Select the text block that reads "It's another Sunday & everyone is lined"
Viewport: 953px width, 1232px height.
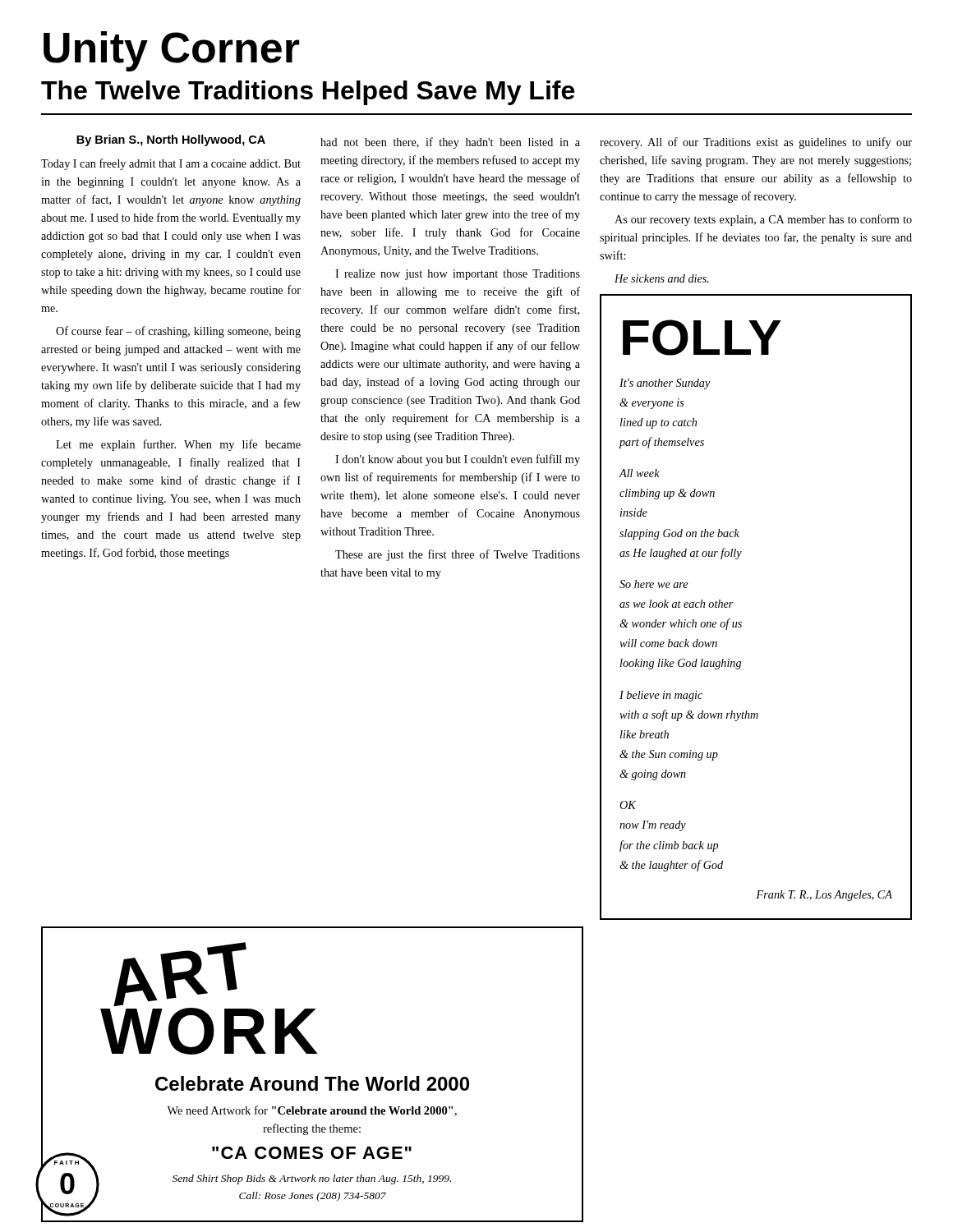coord(665,384)
